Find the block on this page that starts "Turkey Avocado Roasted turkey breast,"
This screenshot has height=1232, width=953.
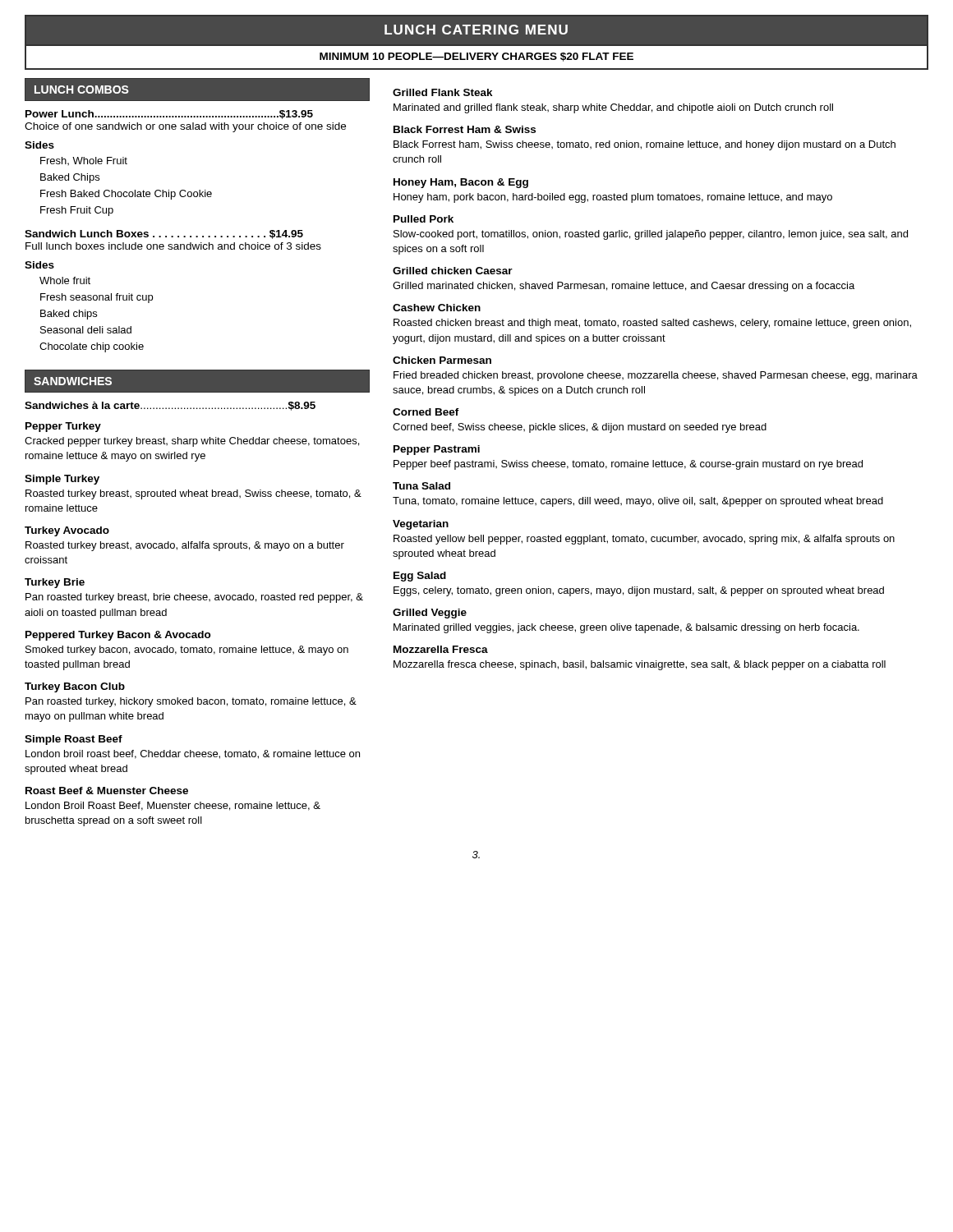point(197,546)
